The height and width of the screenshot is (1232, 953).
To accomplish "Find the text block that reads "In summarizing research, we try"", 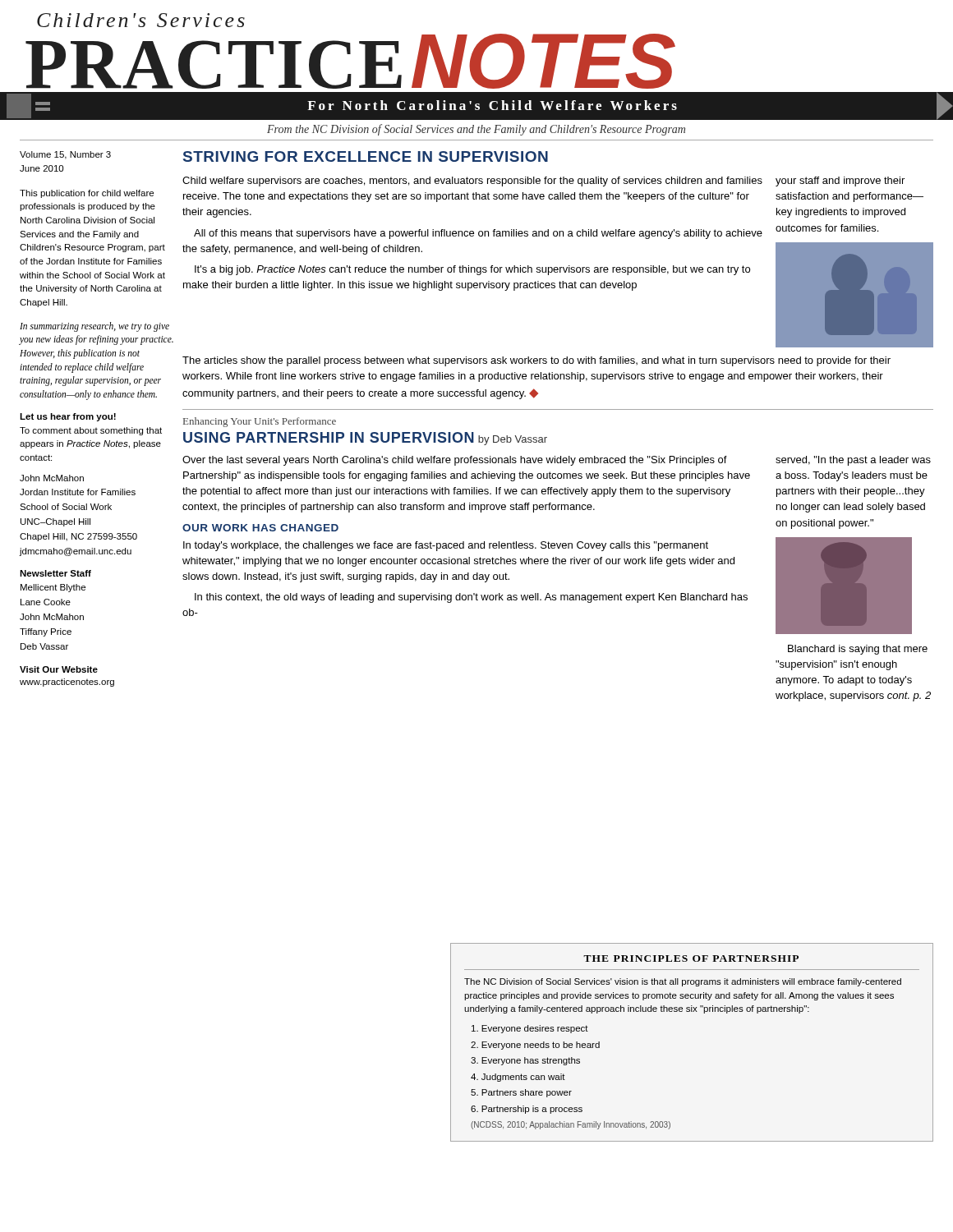I will [x=97, y=360].
